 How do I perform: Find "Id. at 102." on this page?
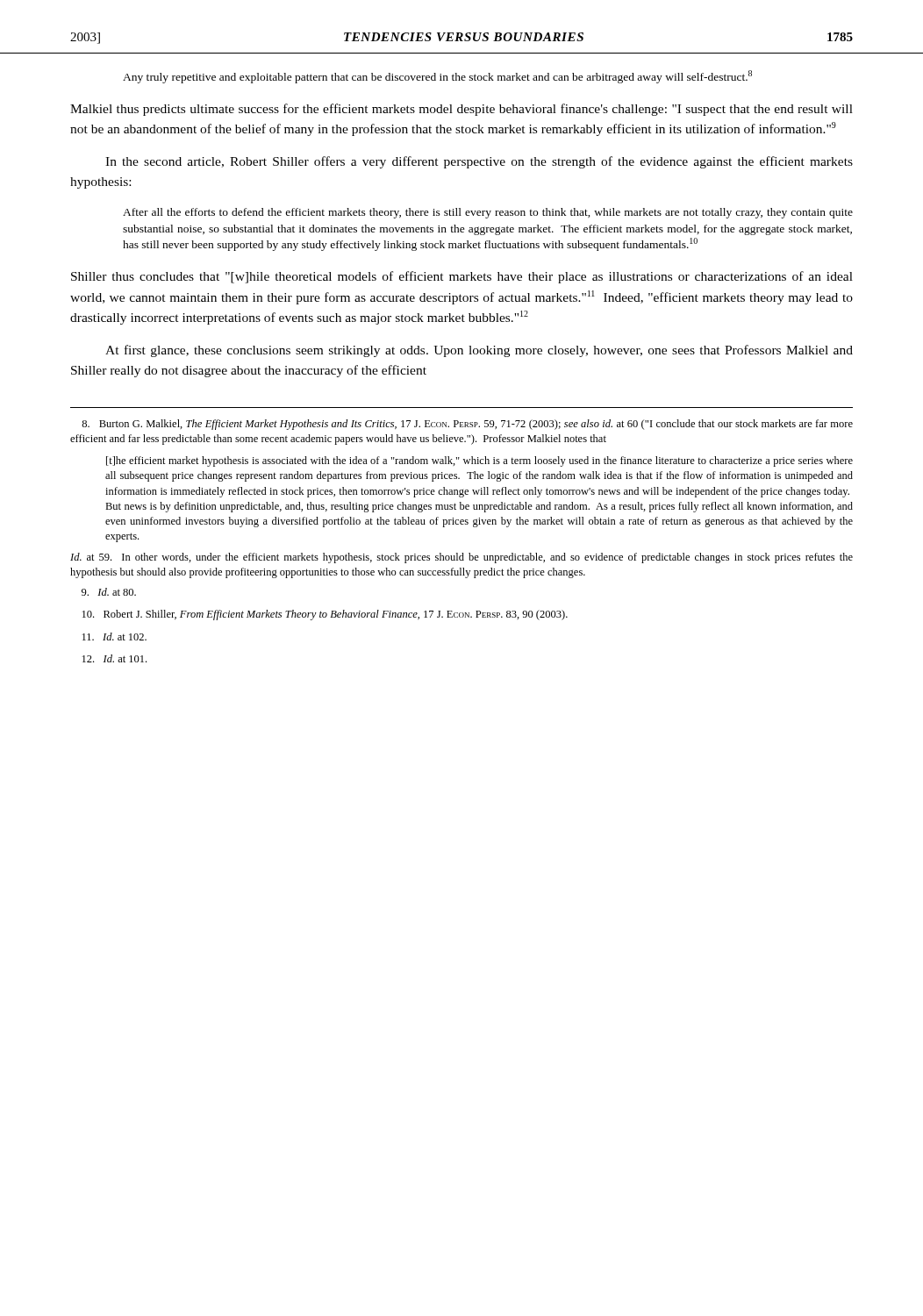tap(109, 637)
